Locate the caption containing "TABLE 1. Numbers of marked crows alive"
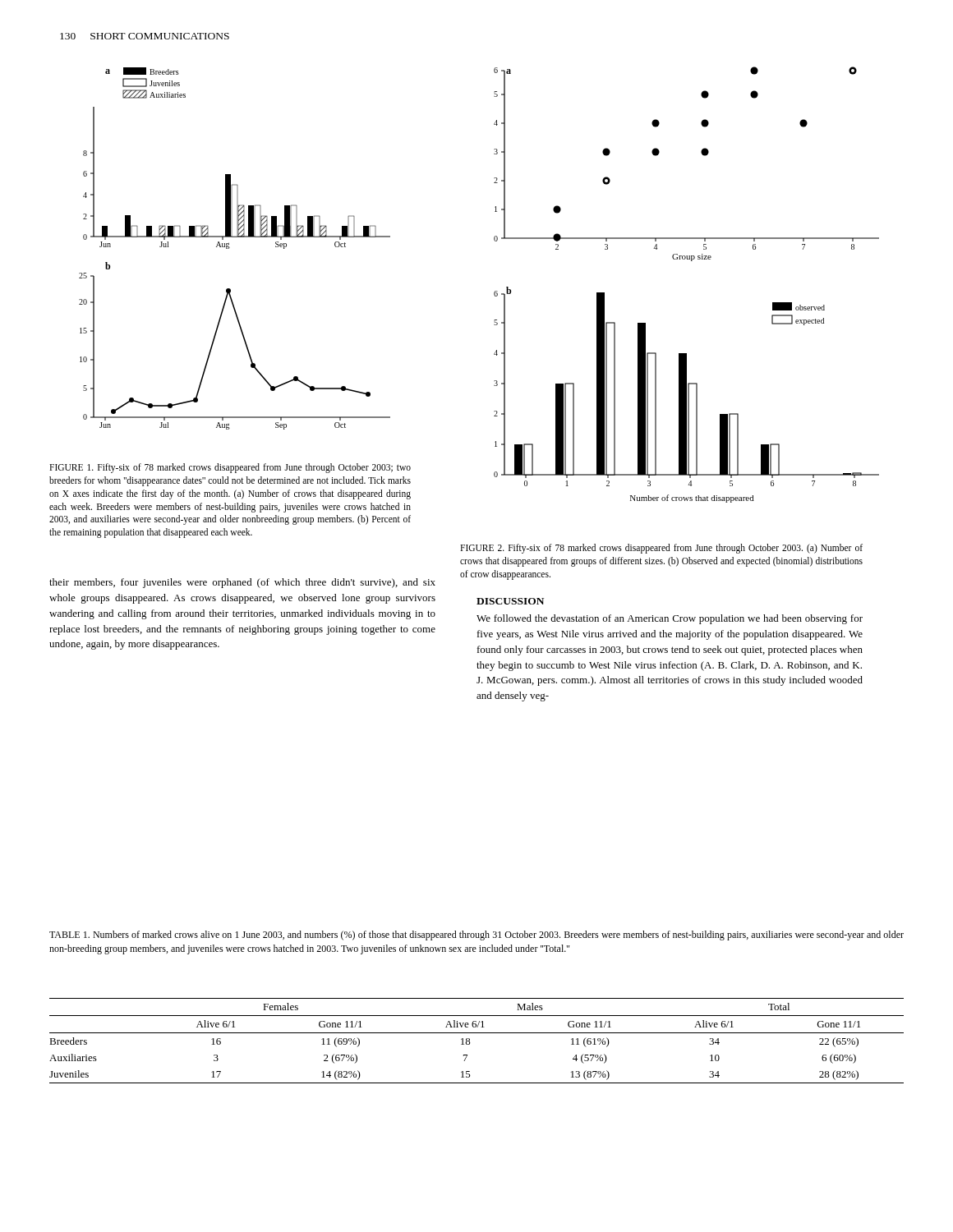Image resolution: width=953 pixels, height=1232 pixels. (x=476, y=942)
